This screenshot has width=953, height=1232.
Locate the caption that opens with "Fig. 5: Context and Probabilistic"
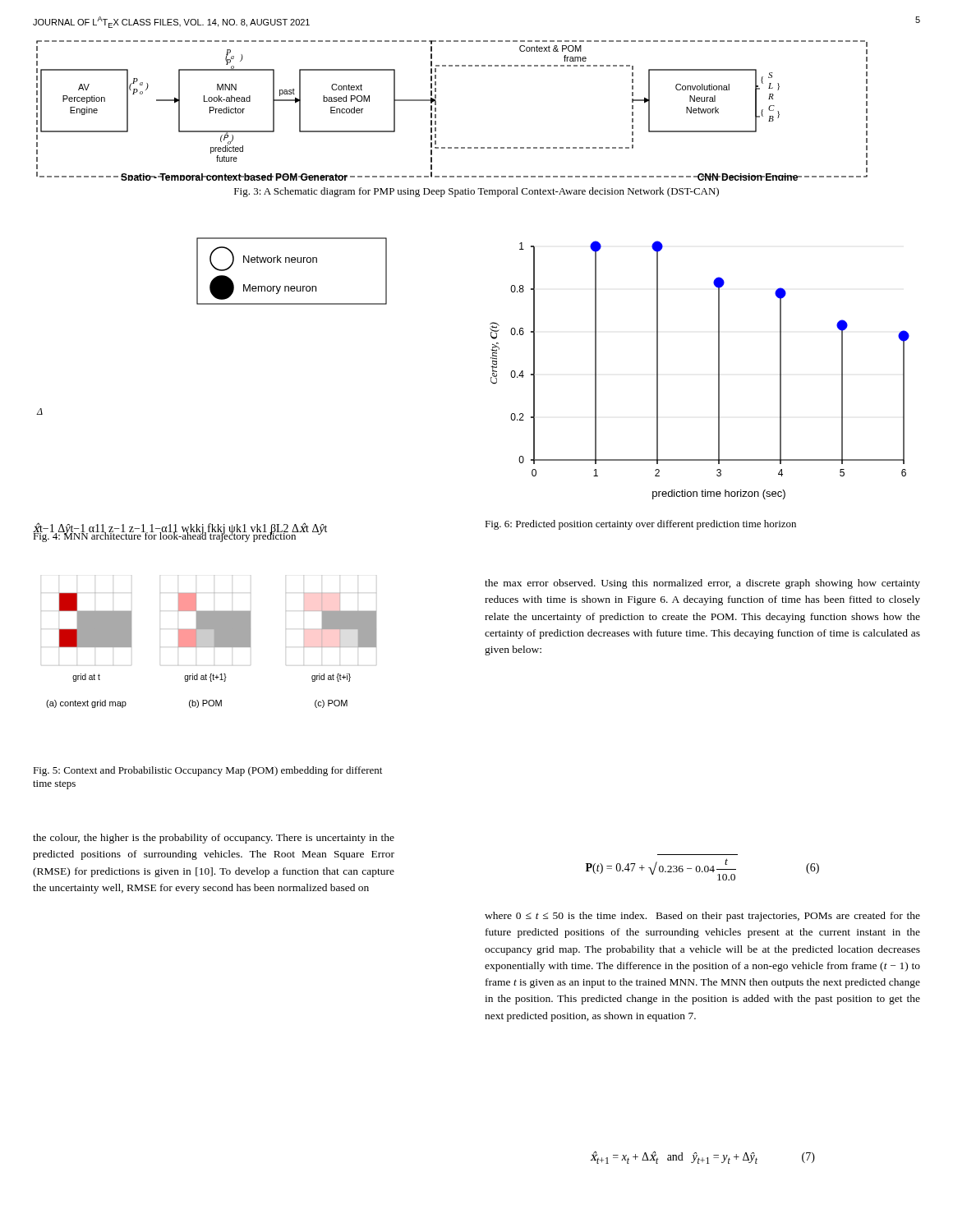(208, 777)
